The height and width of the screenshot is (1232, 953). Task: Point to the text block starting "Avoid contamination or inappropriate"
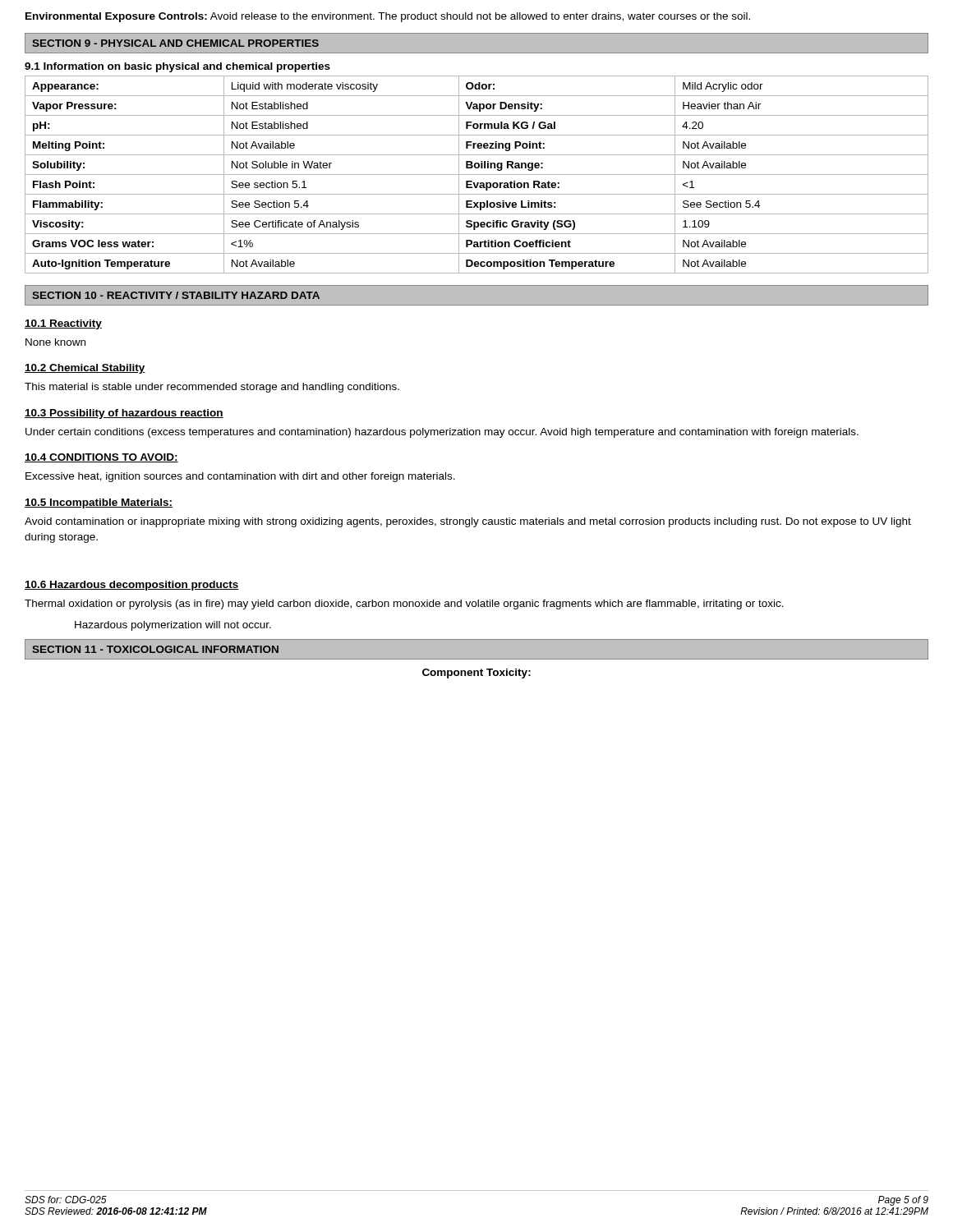tap(468, 529)
